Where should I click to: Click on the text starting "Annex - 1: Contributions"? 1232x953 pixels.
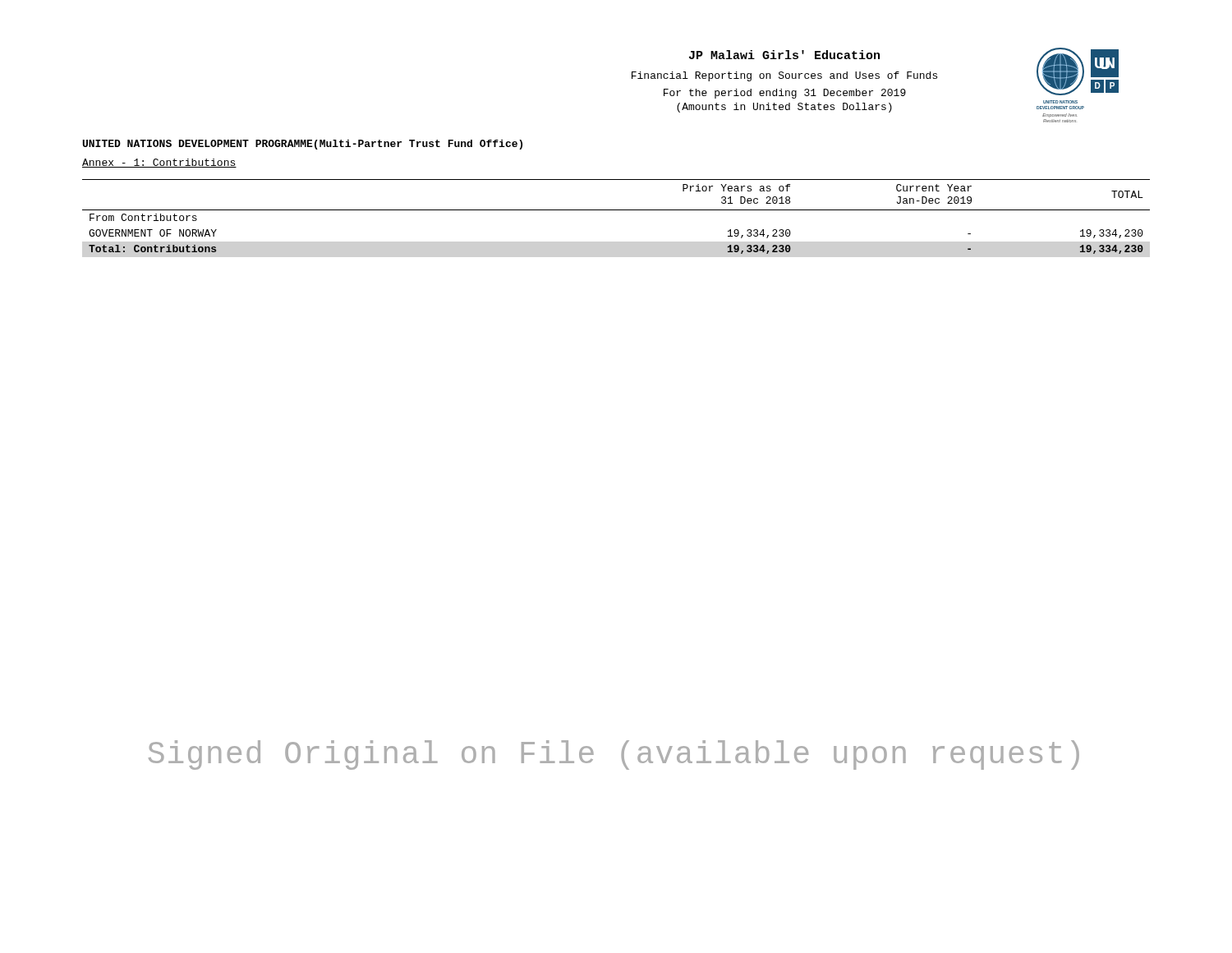coord(159,163)
